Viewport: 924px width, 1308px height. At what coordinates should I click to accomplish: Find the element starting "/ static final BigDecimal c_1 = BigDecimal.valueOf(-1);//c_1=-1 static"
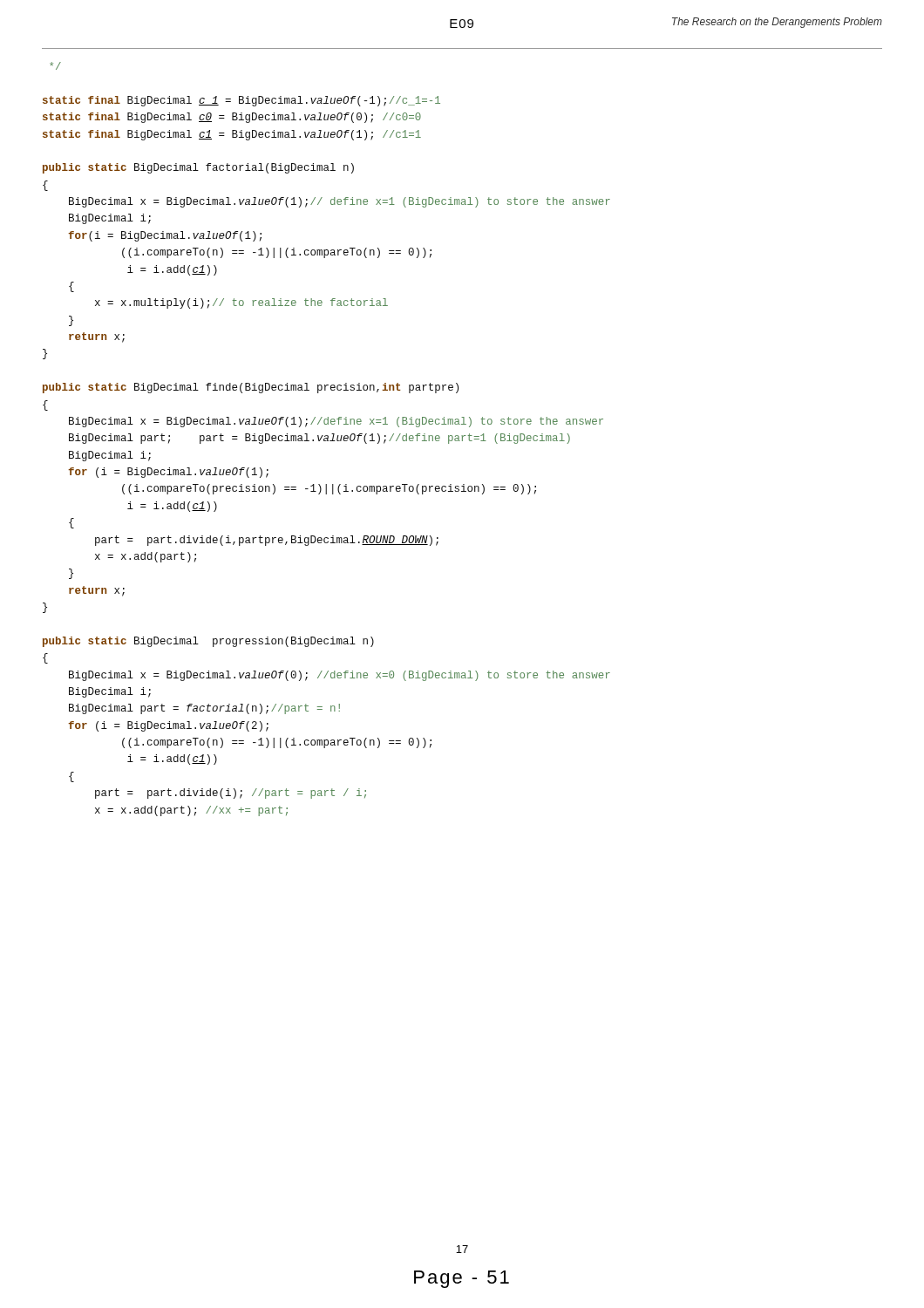click(326, 439)
